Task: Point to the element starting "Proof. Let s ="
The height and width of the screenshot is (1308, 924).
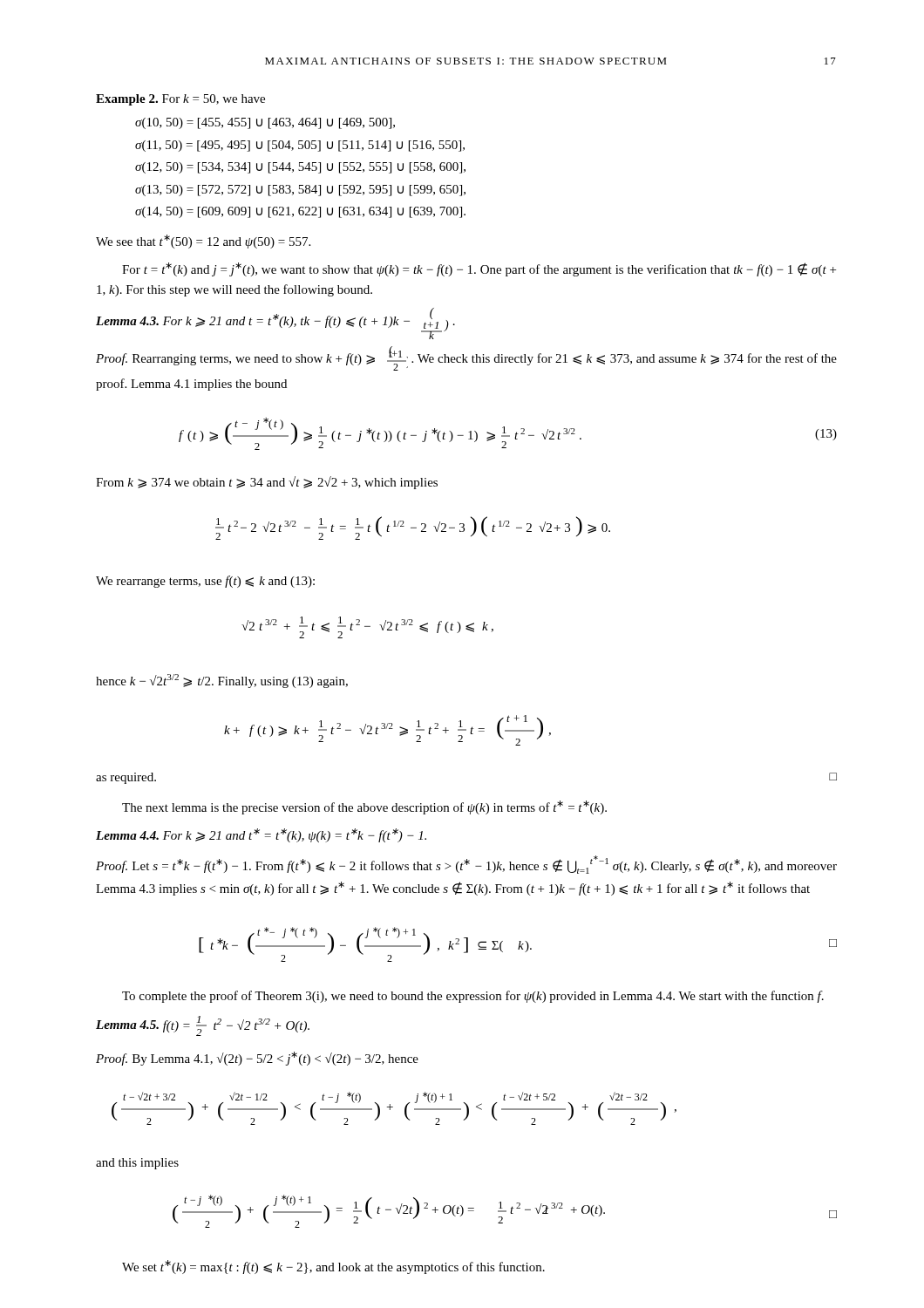Action: pos(466,874)
